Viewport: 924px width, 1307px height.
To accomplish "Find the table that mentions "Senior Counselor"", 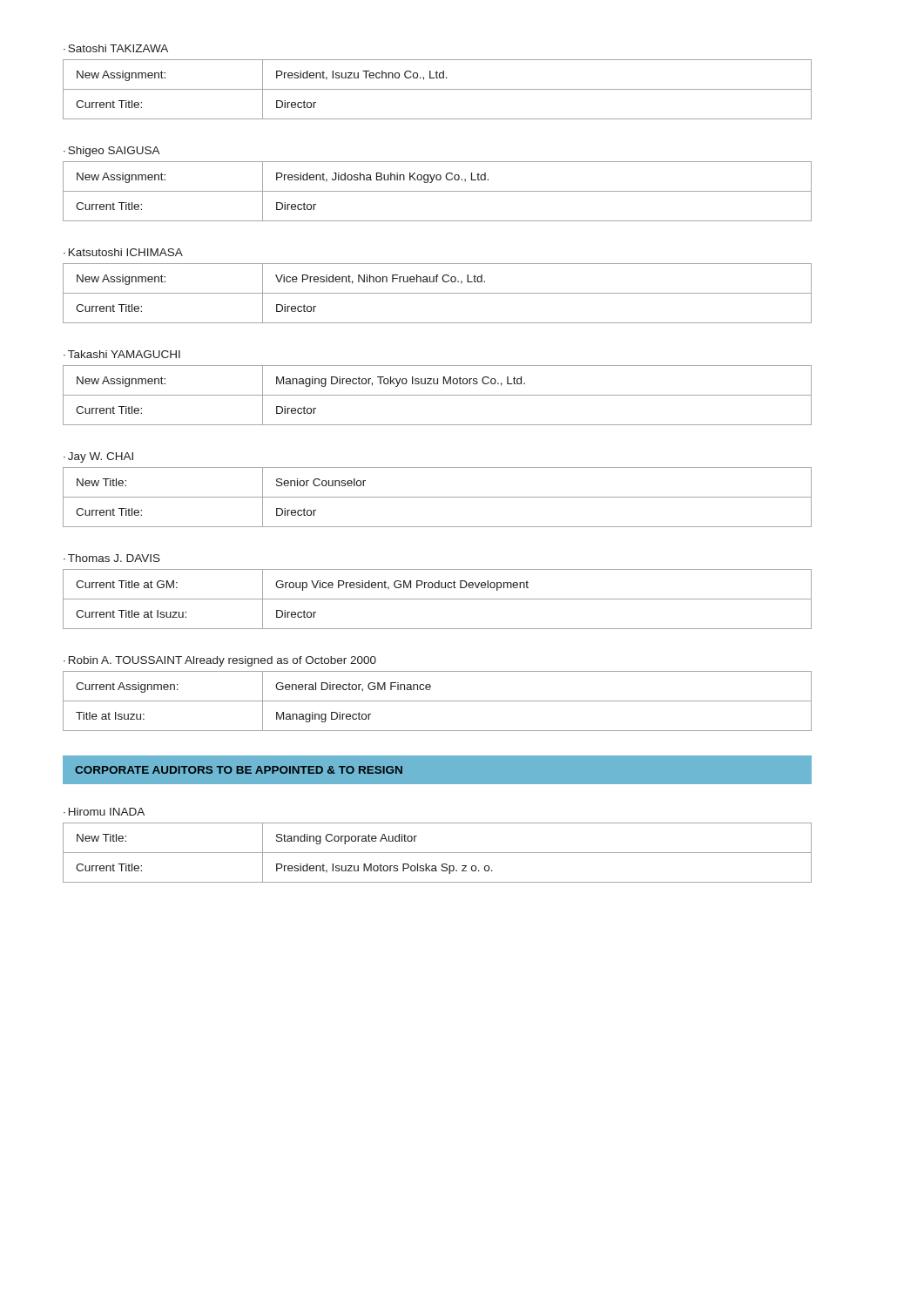I will click(x=462, y=497).
